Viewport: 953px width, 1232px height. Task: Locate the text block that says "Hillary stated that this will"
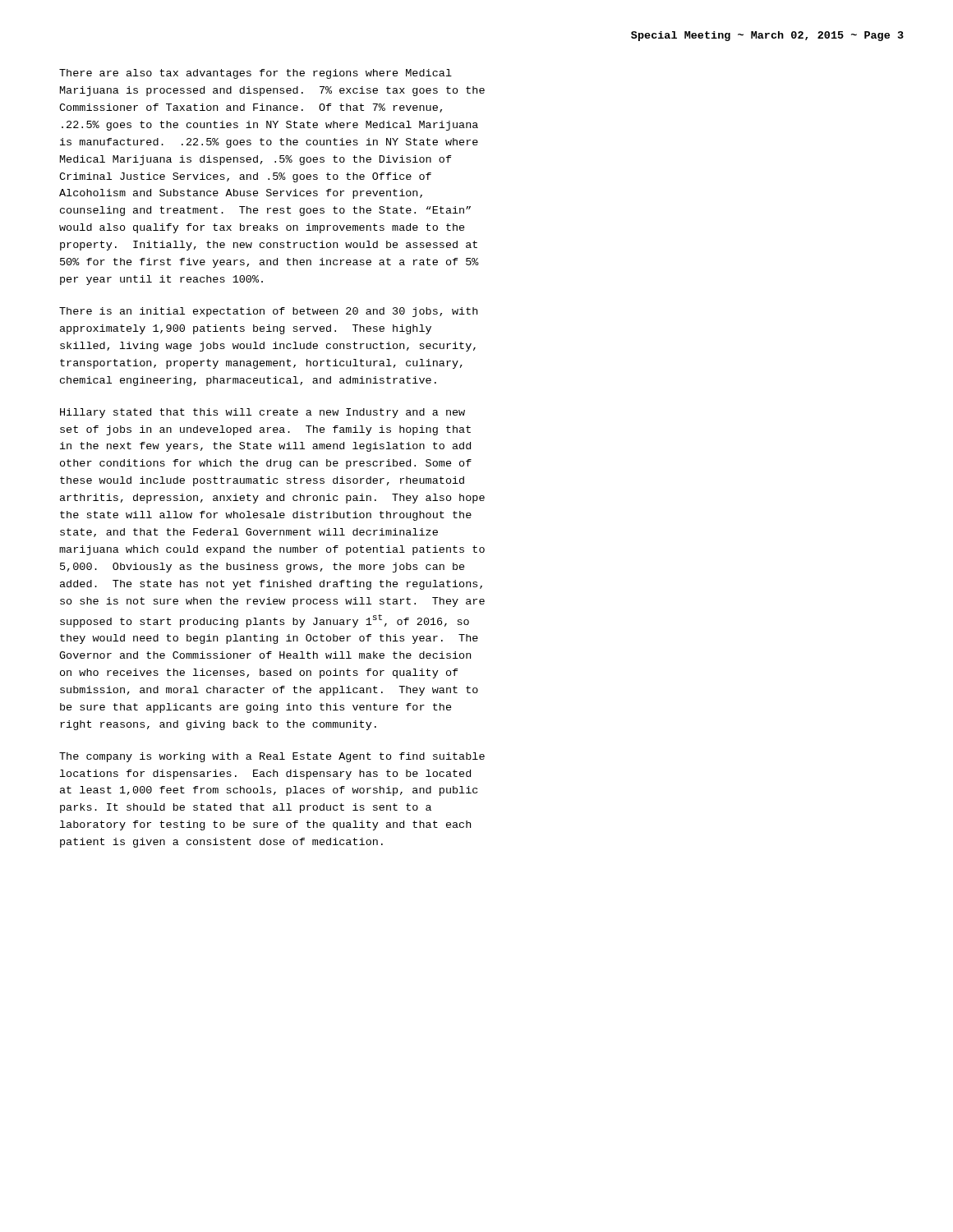(x=272, y=568)
